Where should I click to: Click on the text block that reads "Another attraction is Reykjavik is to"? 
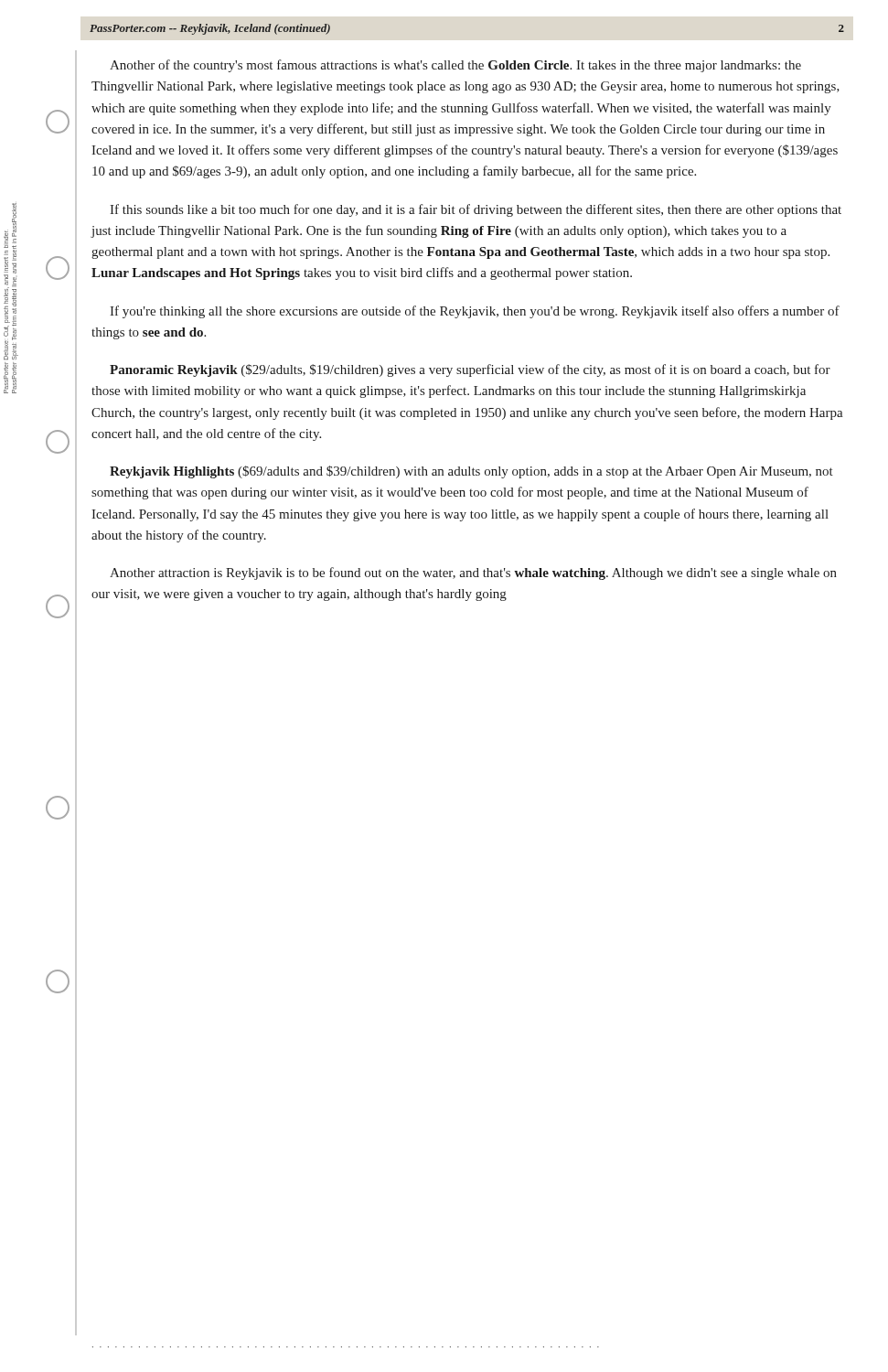coord(469,584)
